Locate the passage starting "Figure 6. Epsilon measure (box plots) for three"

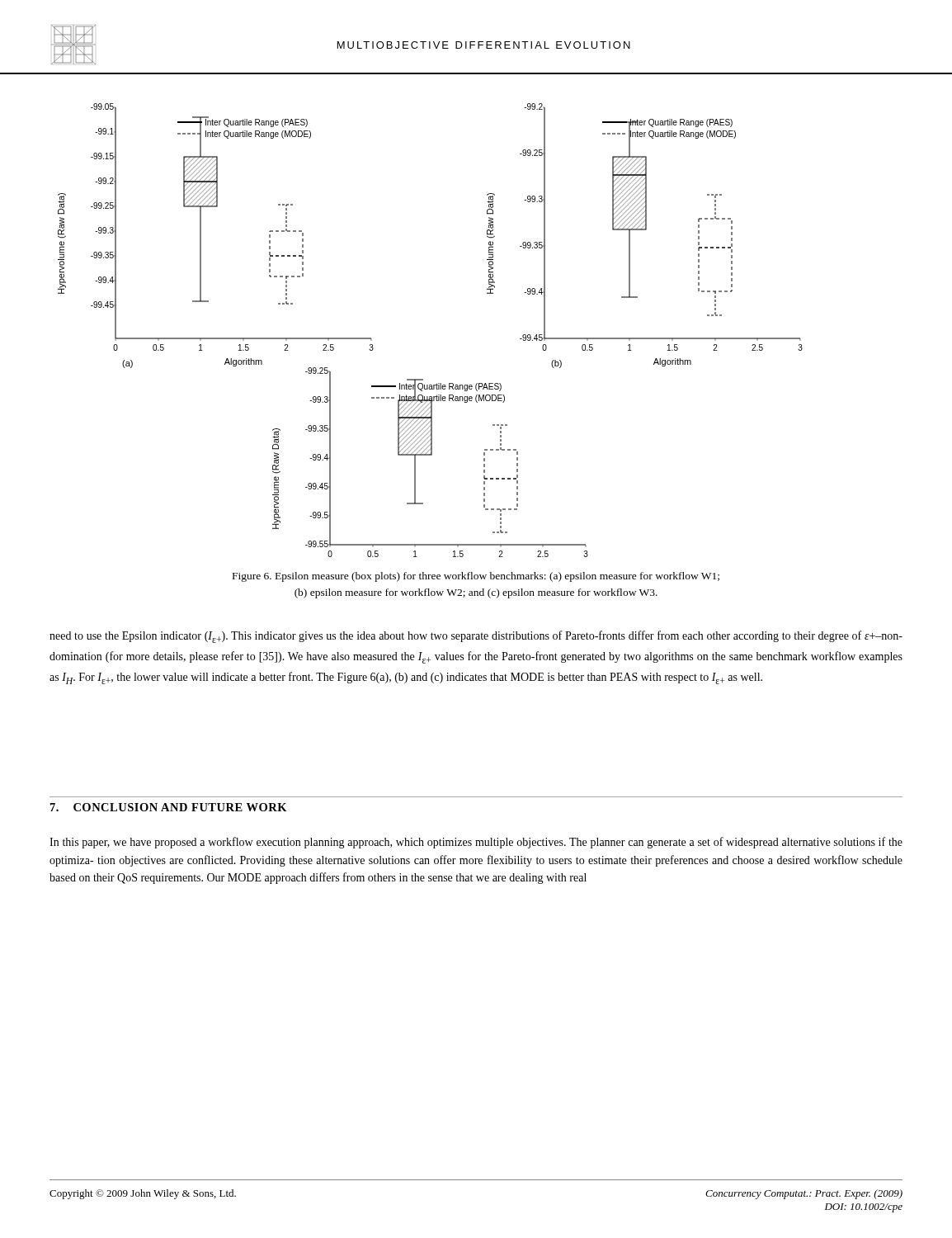[476, 584]
